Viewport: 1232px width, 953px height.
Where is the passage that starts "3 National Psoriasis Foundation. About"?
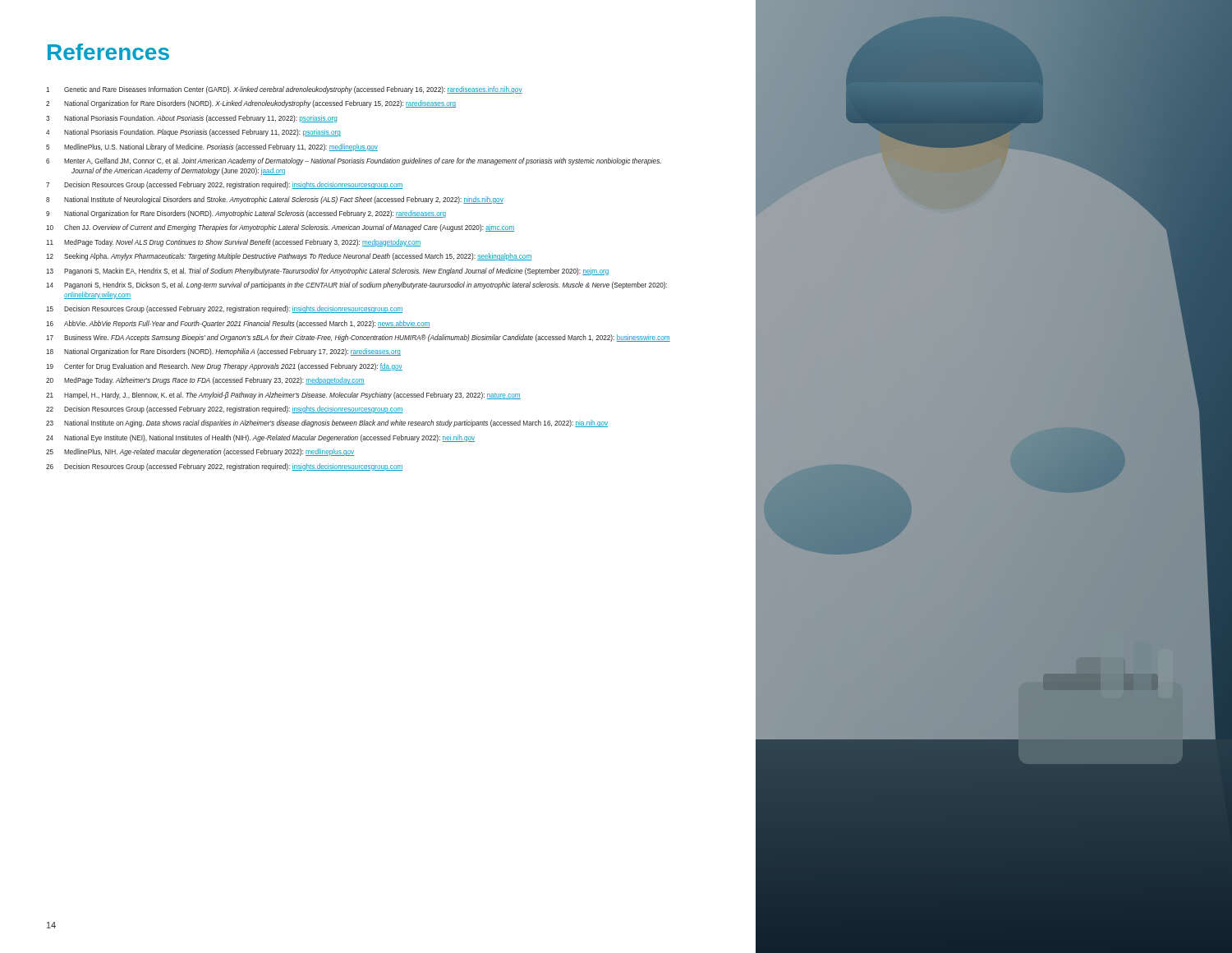192,119
